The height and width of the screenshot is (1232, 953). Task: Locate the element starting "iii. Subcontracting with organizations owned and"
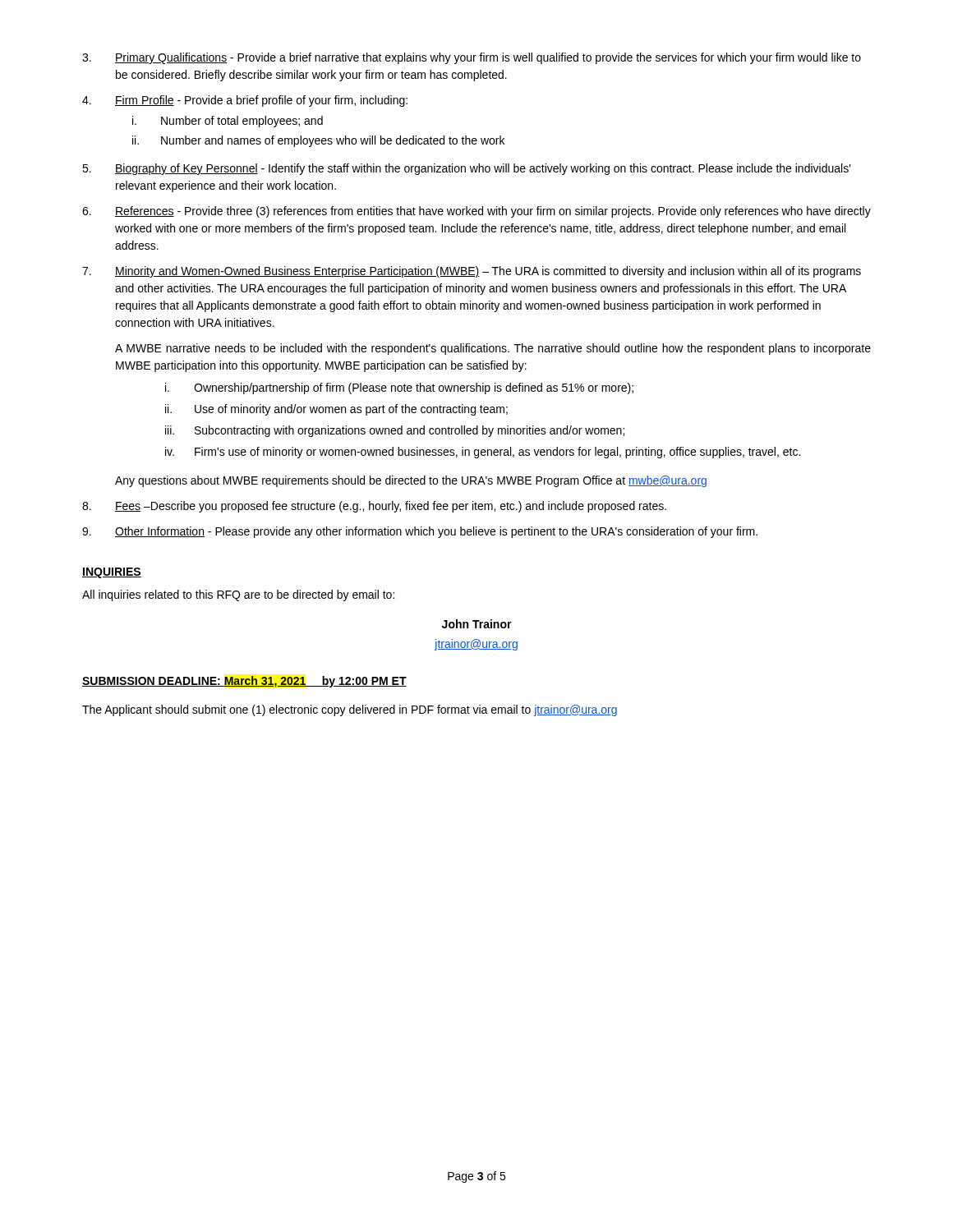(518, 431)
